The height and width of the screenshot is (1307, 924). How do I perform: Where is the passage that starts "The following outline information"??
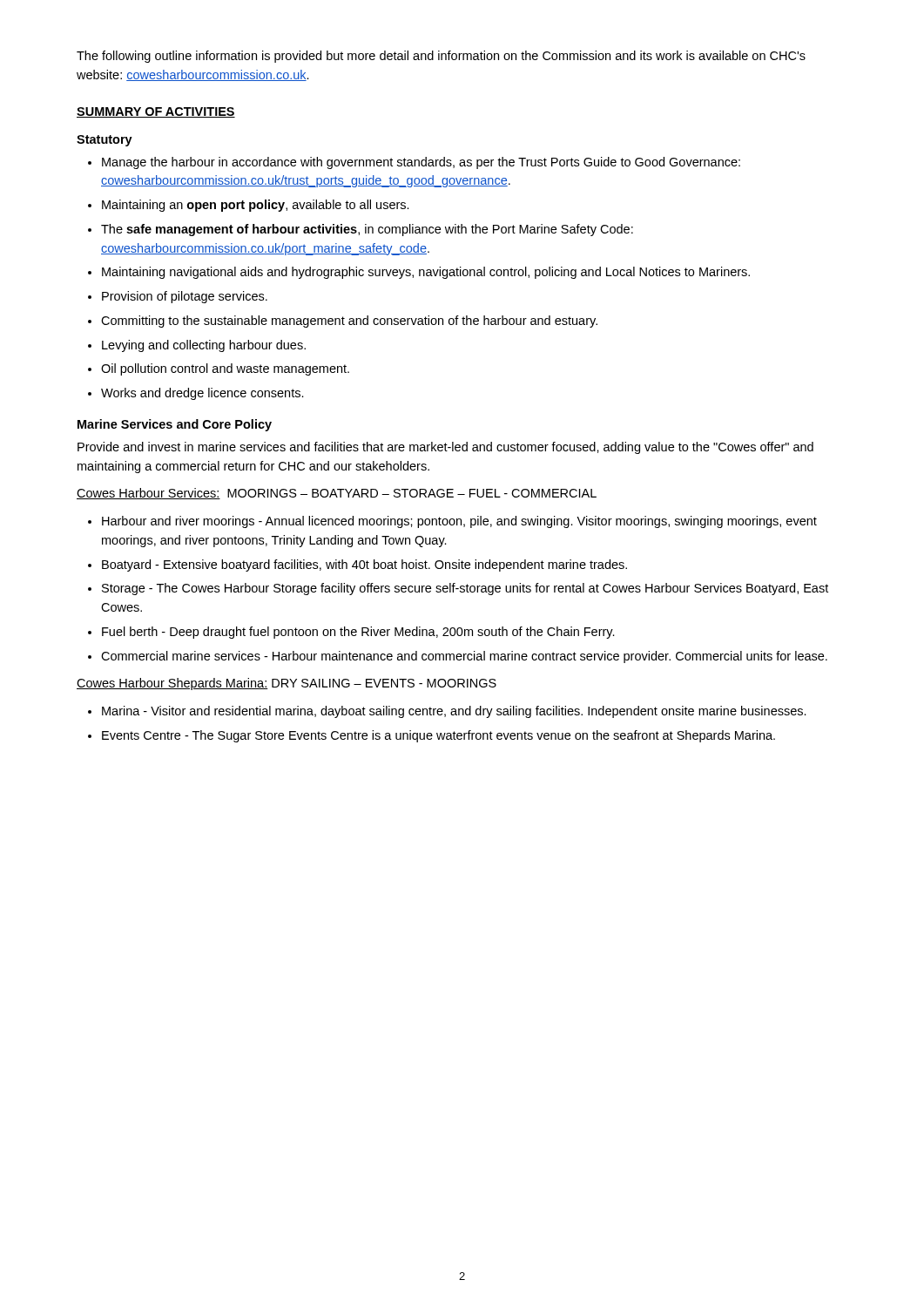(x=441, y=65)
